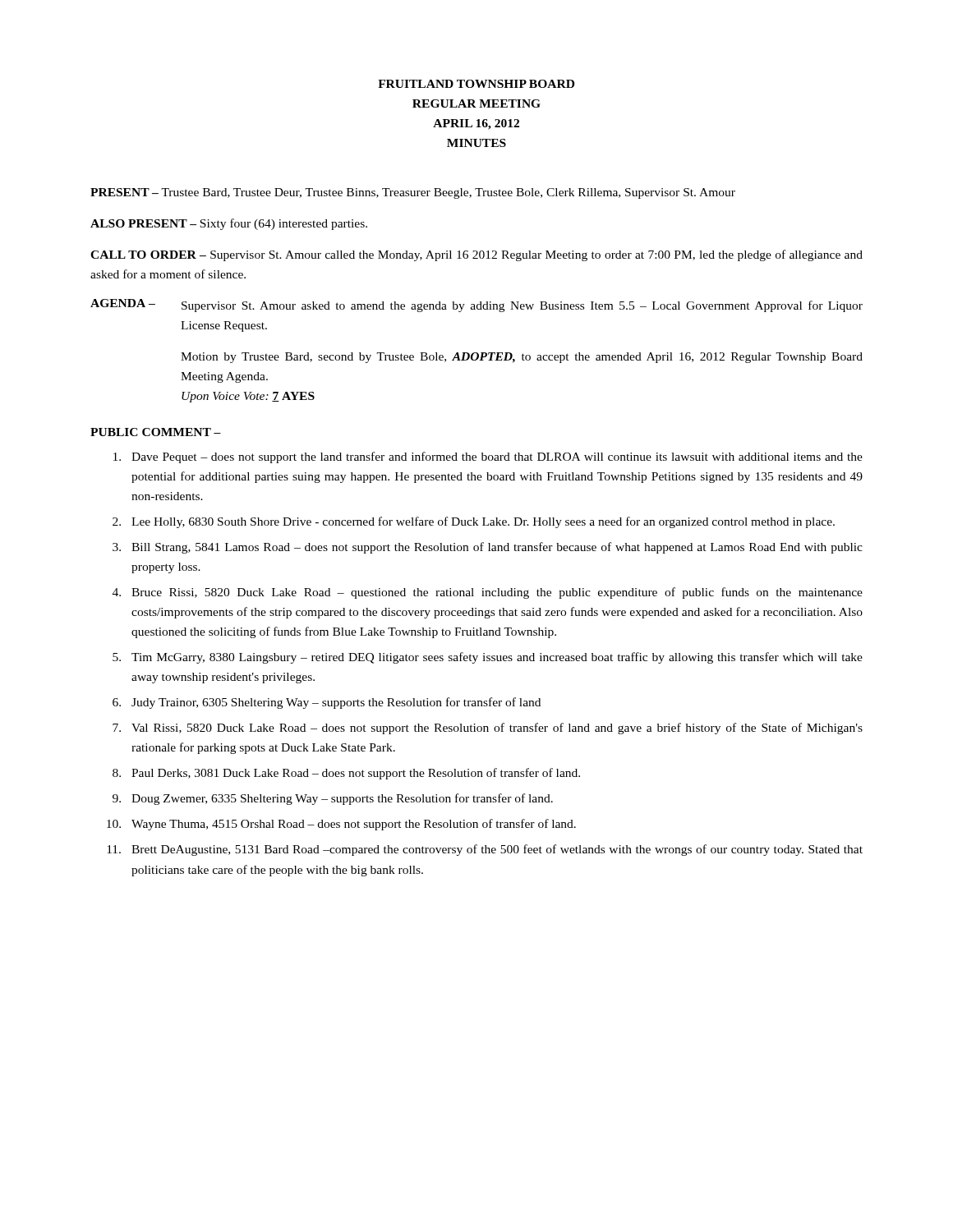Viewport: 953px width, 1232px height.
Task: Select the element starting "7. Val Rissi,"
Action: [x=476, y=738]
